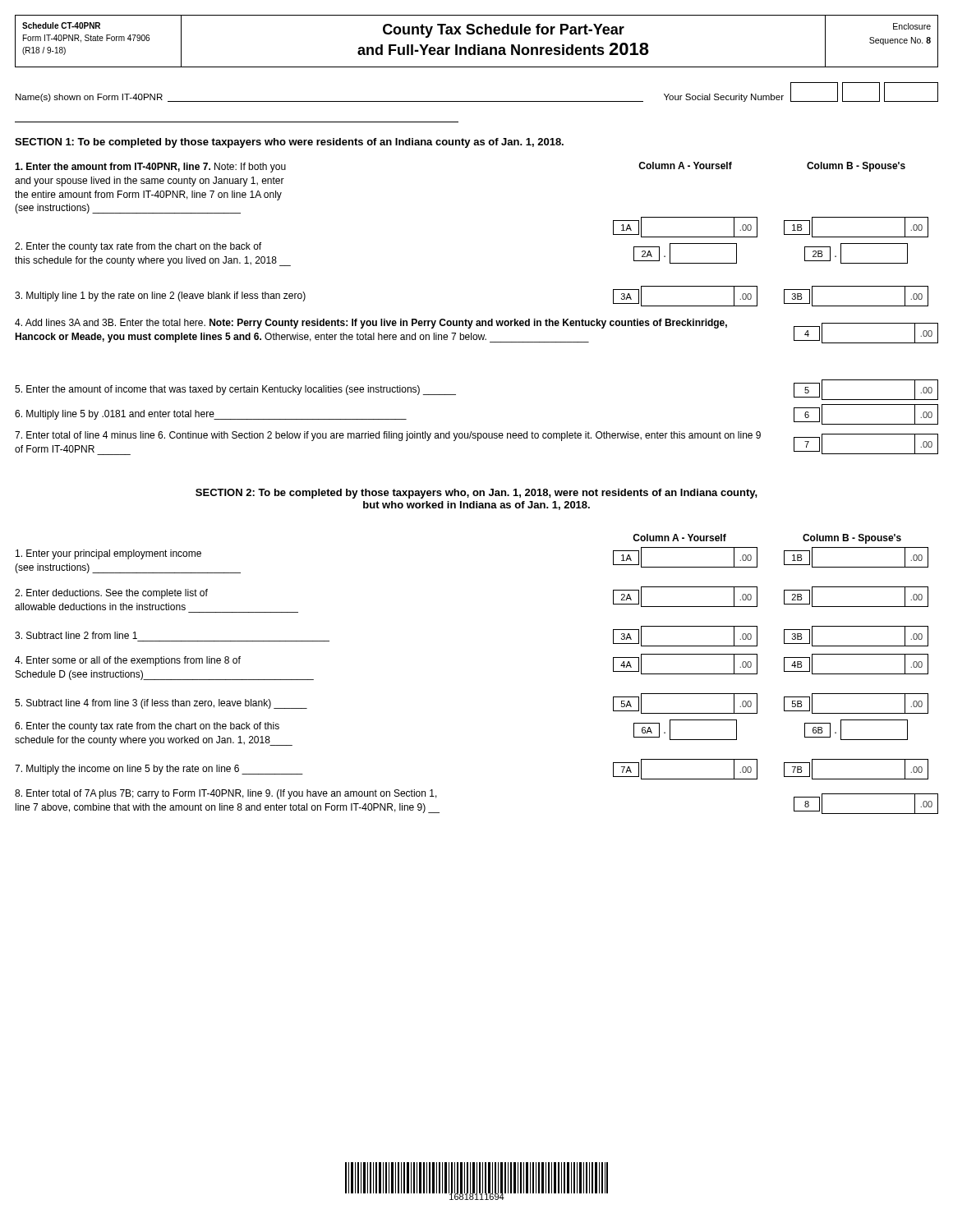Find the passage starting "SECTION 2: To be completed"
Image resolution: width=953 pixels, height=1232 pixels.
tap(476, 499)
